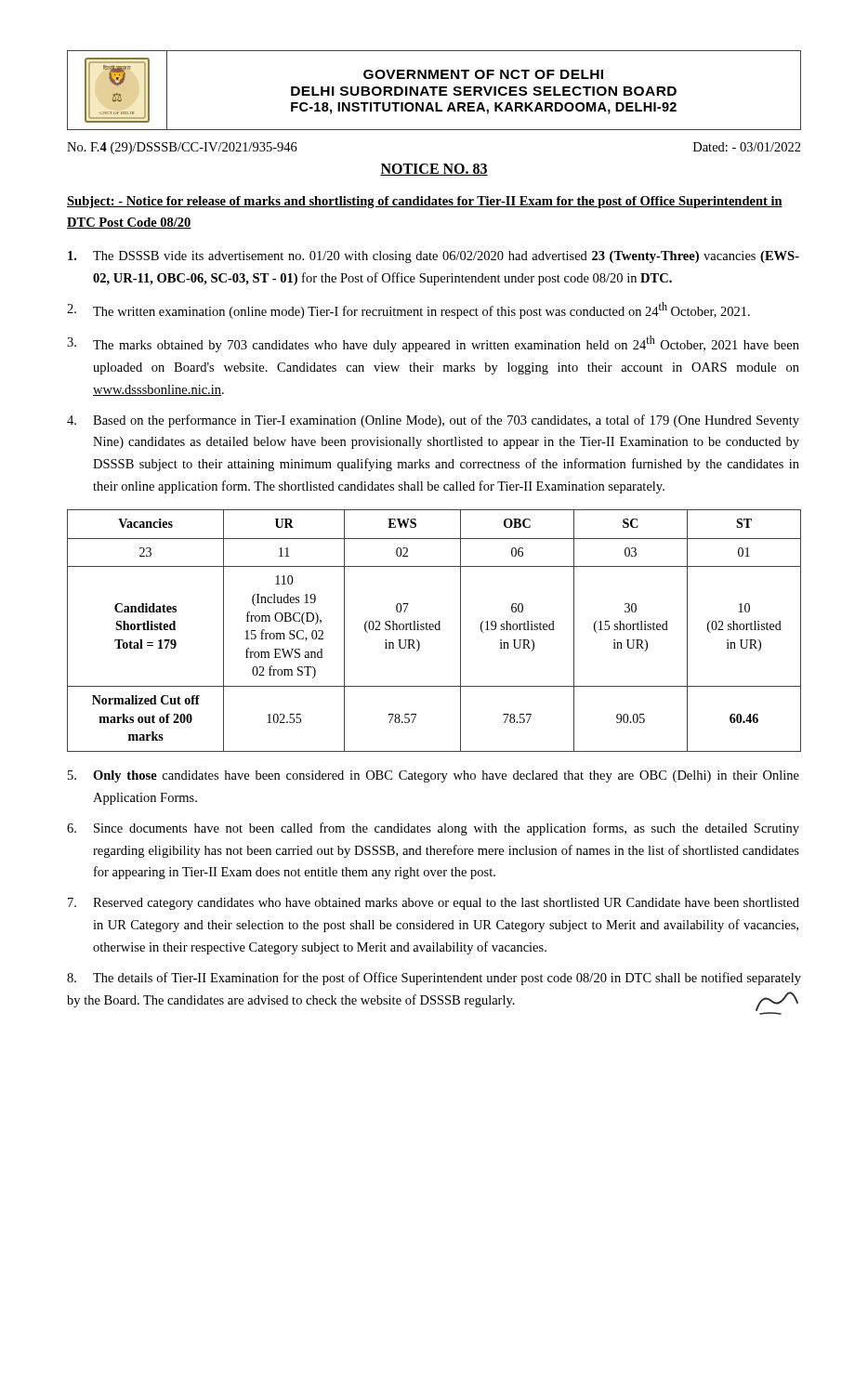This screenshot has height=1394, width=868.
Task: Find the block on this page that starts "The written examination (online mode) Tier-I for"
Action: click(x=433, y=311)
